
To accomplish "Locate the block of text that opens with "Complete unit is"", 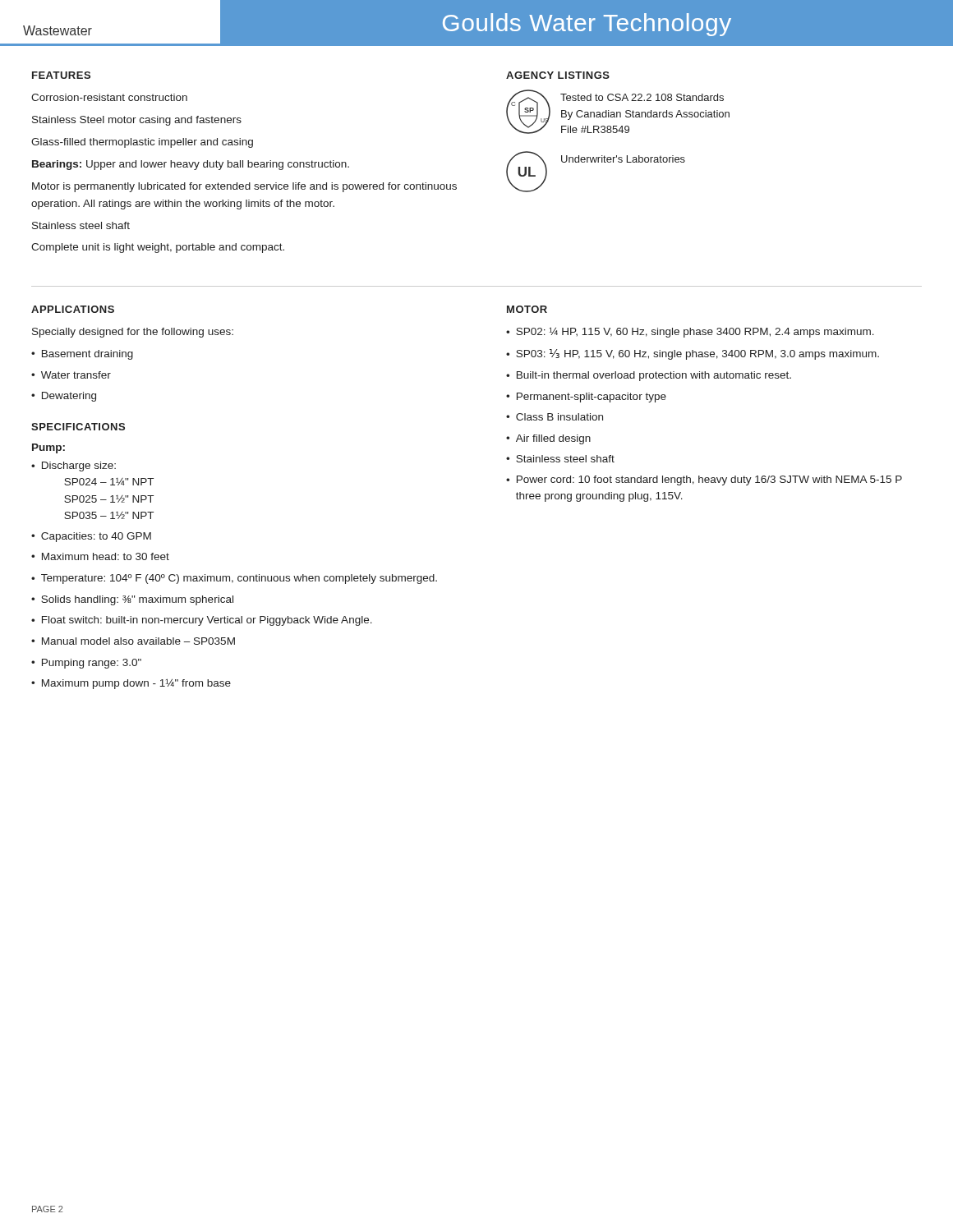I will 158,247.
